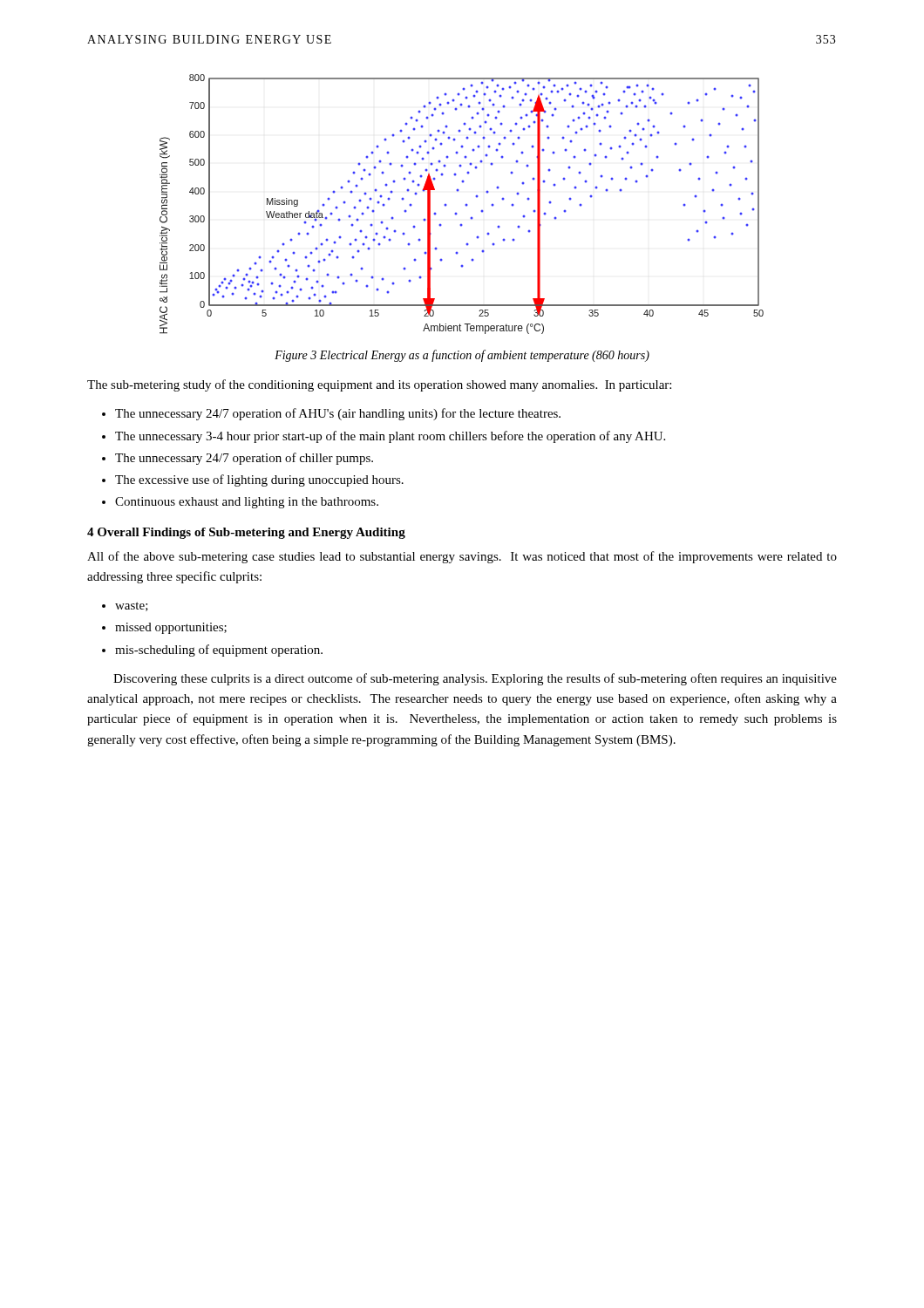Find the caption containing "Figure 3 Electrical Energy as a"
Viewport: 924px width, 1308px height.
462,355
